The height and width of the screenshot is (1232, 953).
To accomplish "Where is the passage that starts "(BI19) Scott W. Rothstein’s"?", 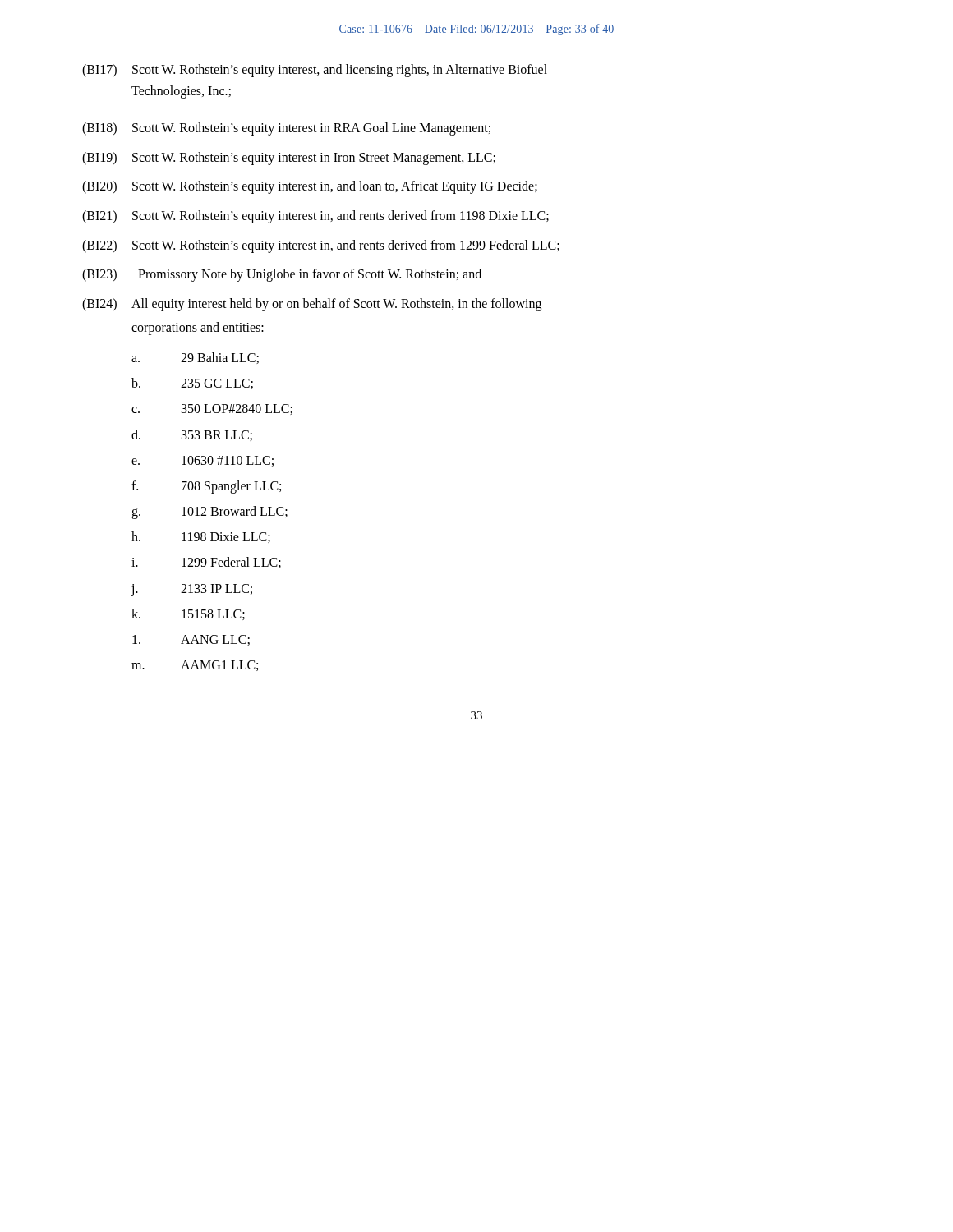I will click(476, 157).
